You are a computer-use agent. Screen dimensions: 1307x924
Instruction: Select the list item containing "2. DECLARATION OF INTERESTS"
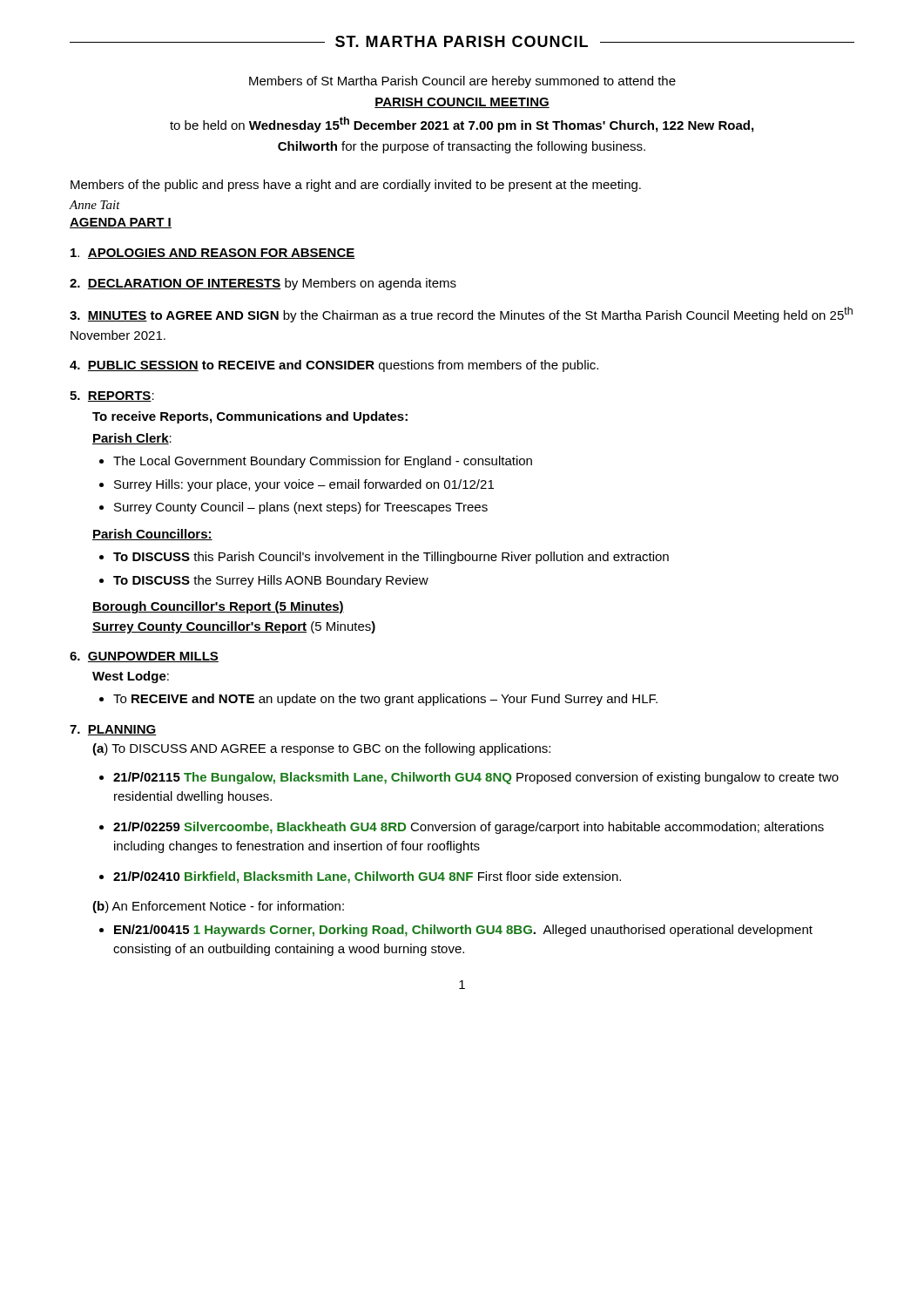tap(263, 283)
